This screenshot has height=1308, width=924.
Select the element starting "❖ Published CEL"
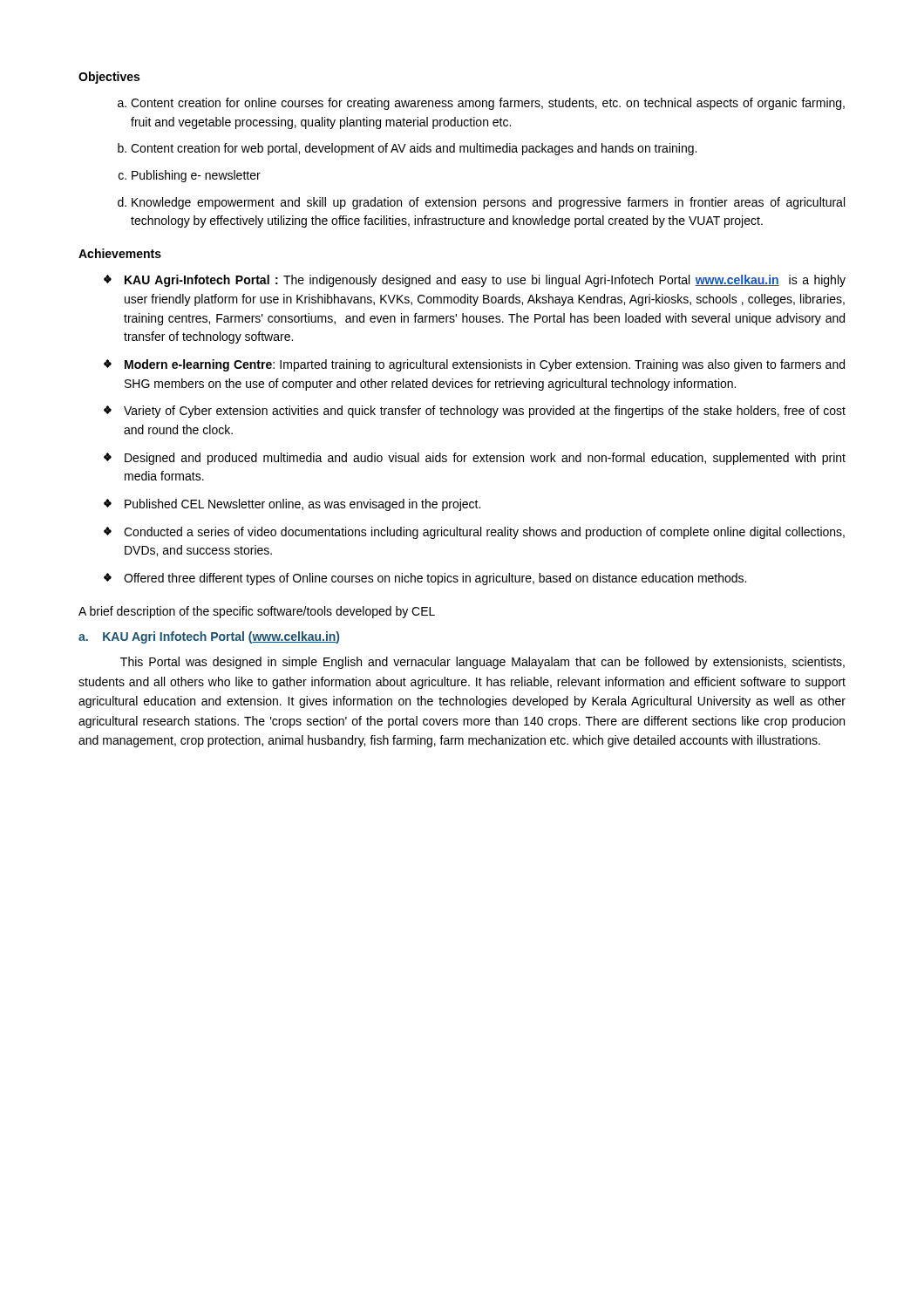pyautogui.click(x=292, y=504)
